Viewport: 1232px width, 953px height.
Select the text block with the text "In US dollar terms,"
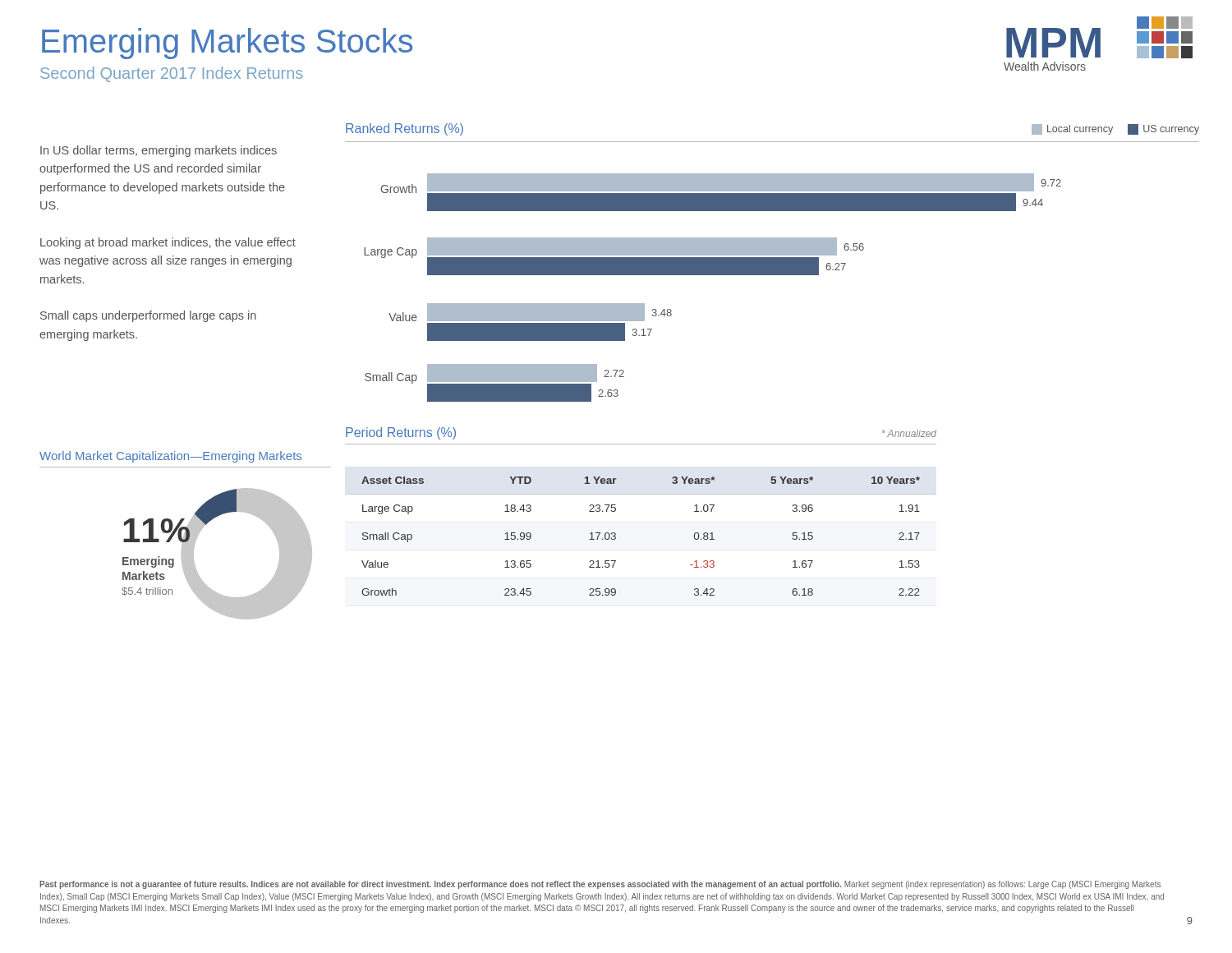click(171, 242)
